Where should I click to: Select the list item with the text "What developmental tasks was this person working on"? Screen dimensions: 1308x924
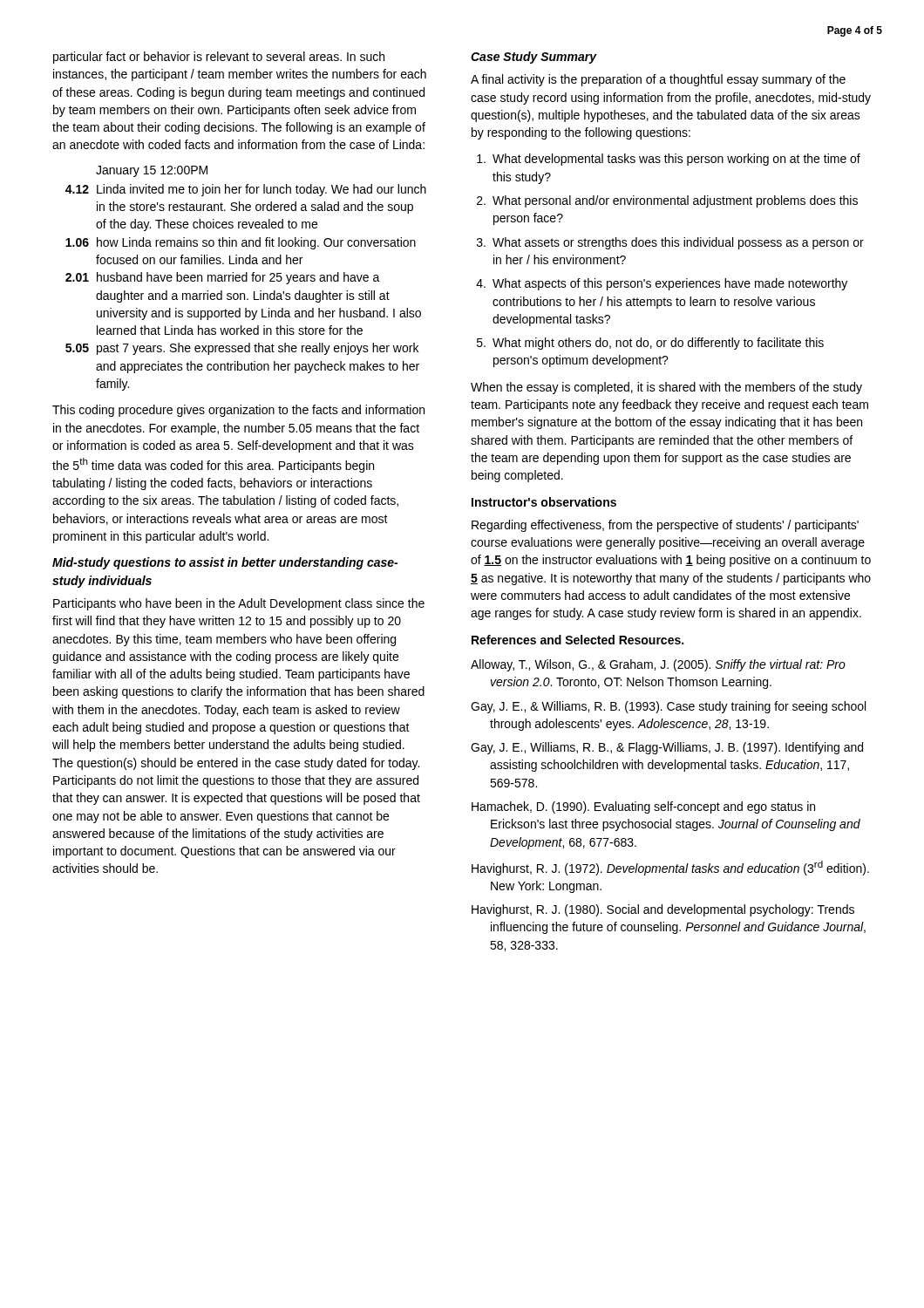tap(671, 168)
